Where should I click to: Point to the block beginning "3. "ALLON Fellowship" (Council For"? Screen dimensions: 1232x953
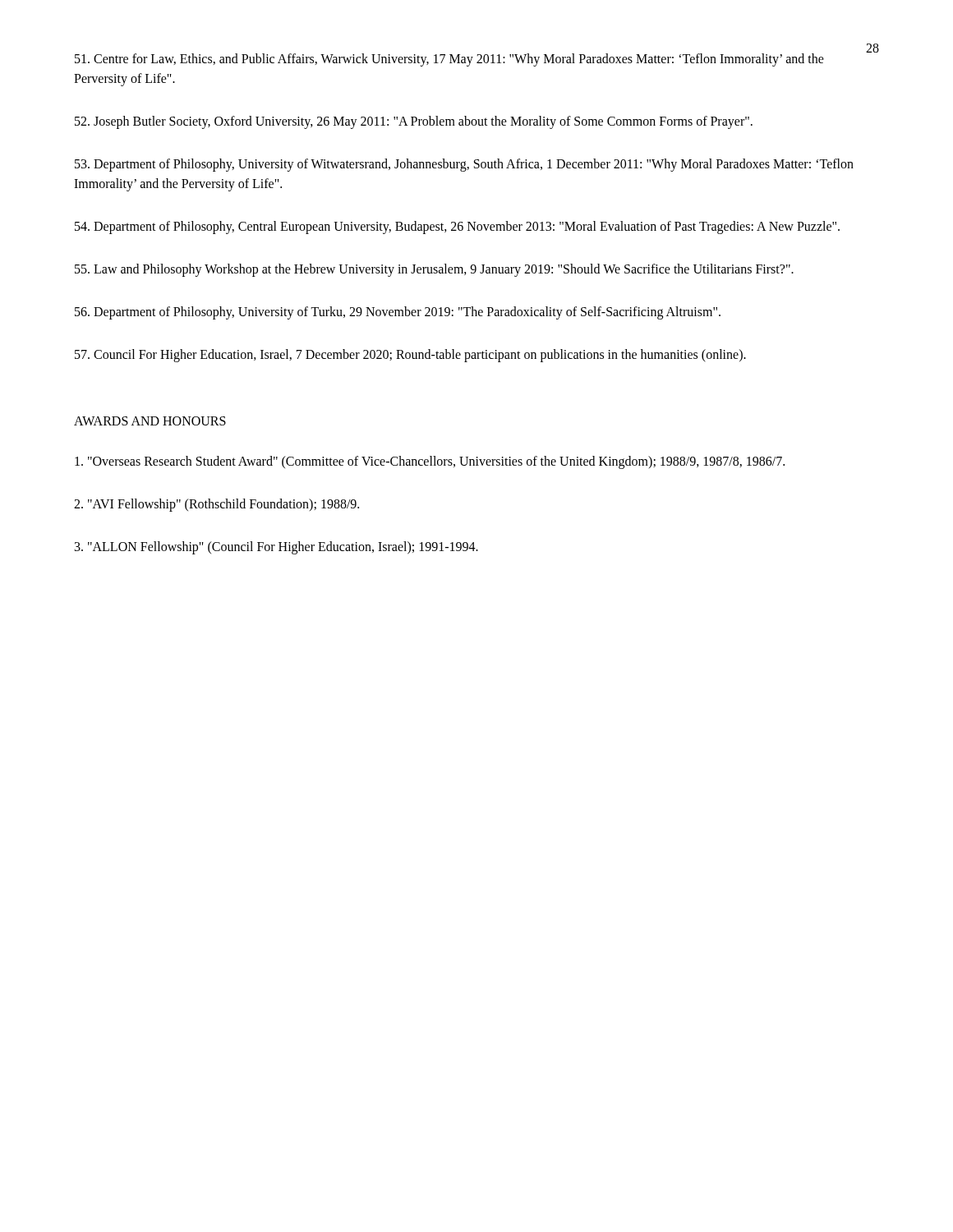(x=276, y=547)
